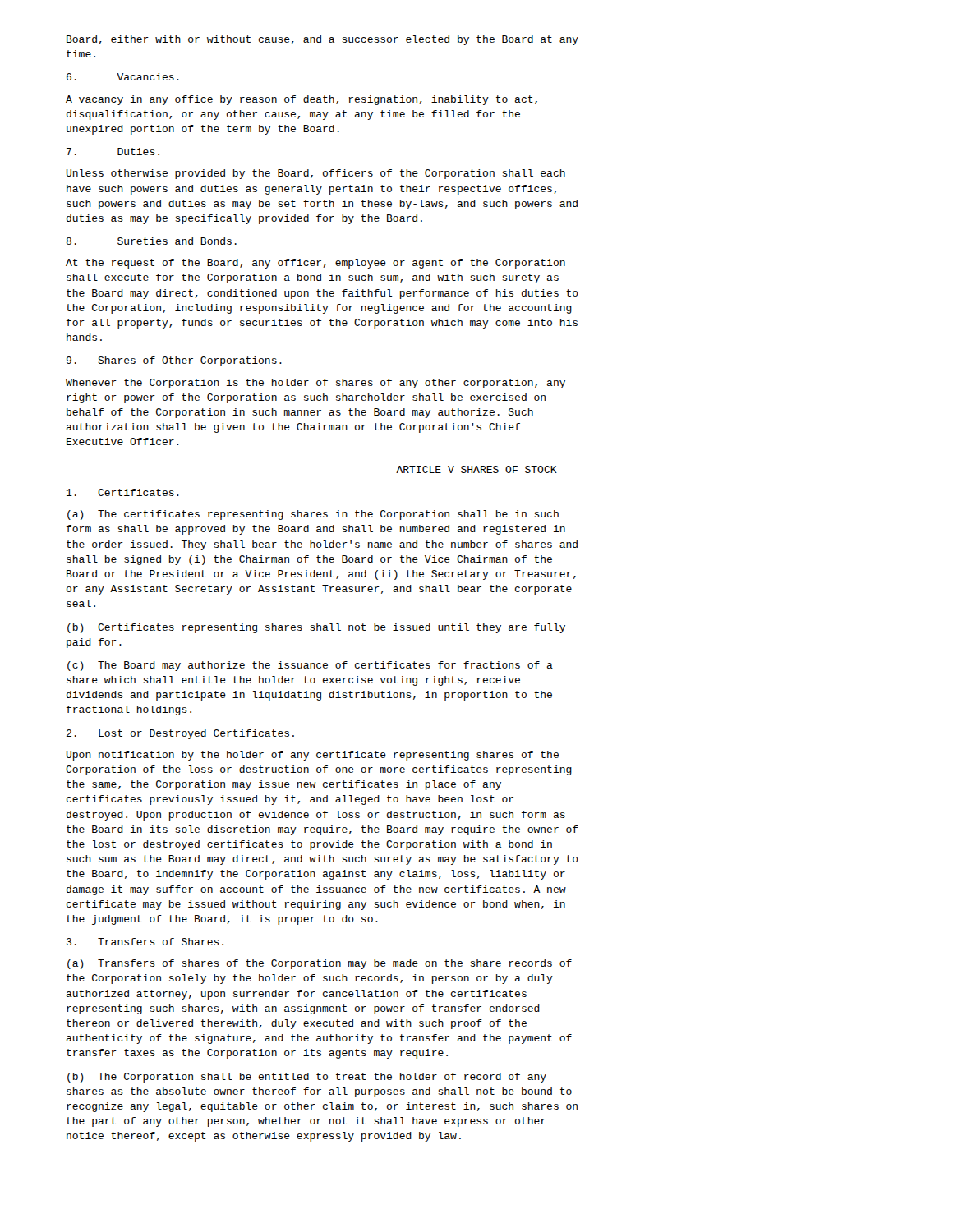Find the text starting "8. Sureties and Bonds."
The width and height of the screenshot is (953, 1232).
pyautogui.click(x=152, y=242)
